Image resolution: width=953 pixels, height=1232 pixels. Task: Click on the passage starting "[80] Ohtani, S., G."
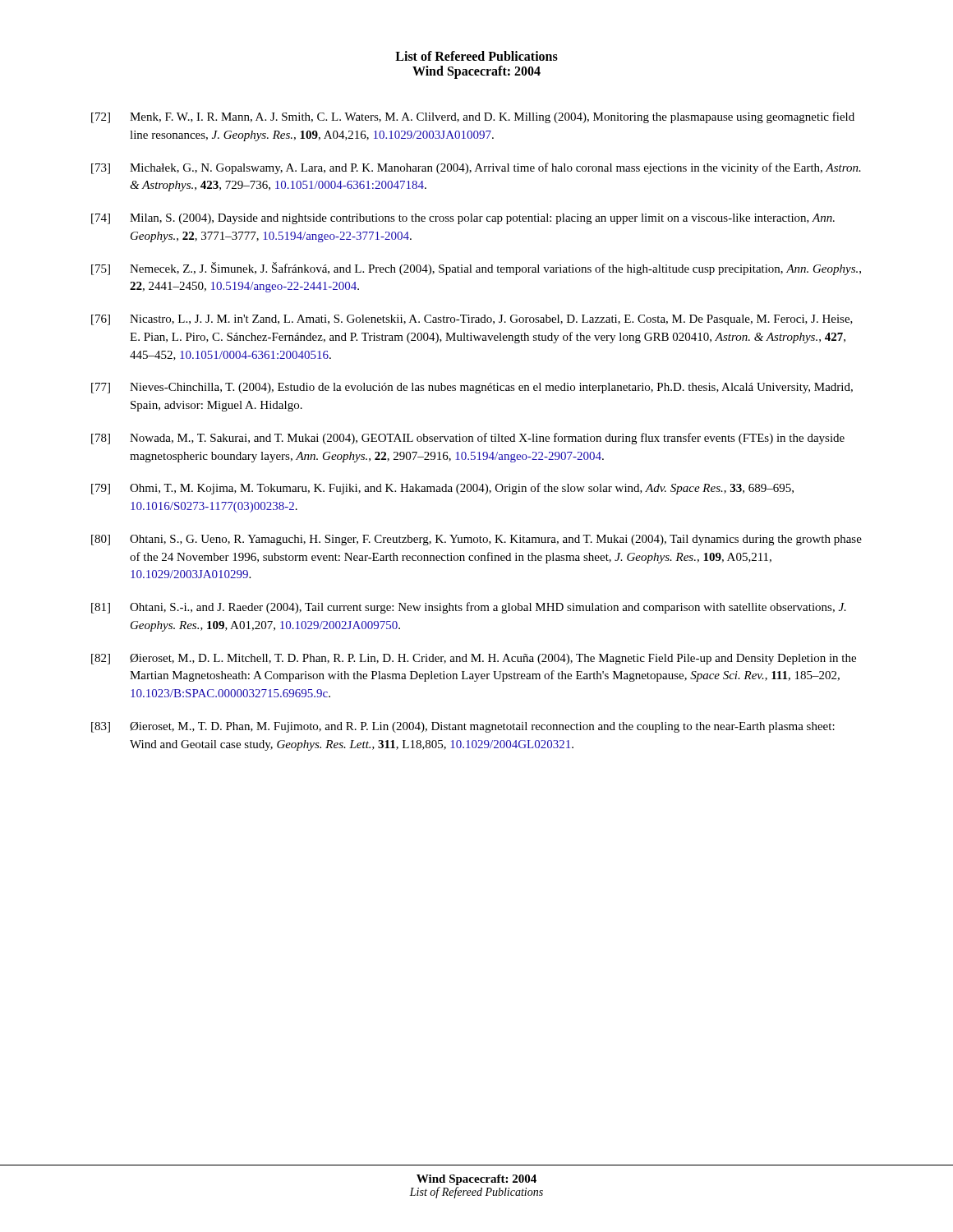tap(476, 557)
